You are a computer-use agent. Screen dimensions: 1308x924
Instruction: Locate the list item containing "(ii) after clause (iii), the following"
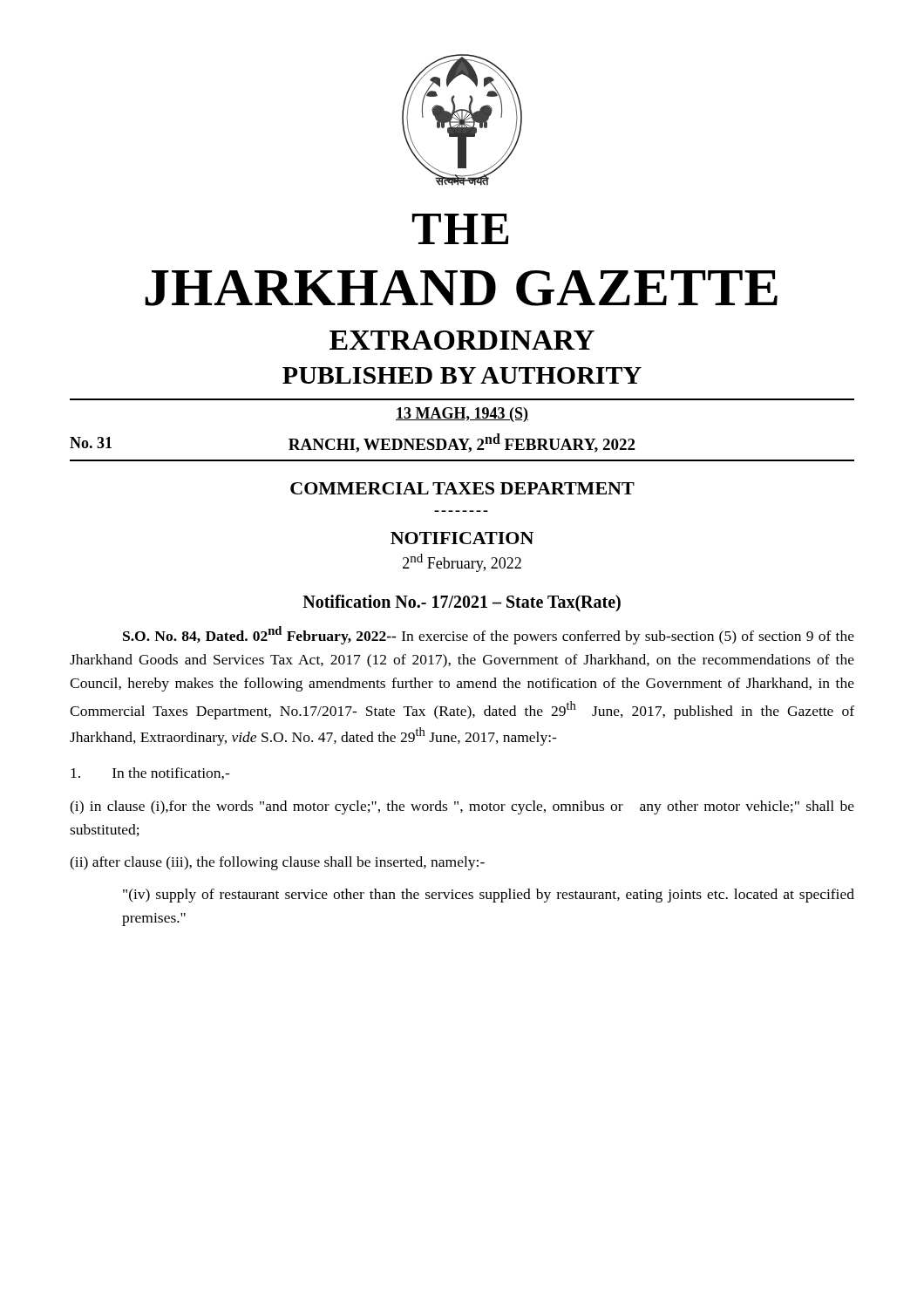coord(277,861)
